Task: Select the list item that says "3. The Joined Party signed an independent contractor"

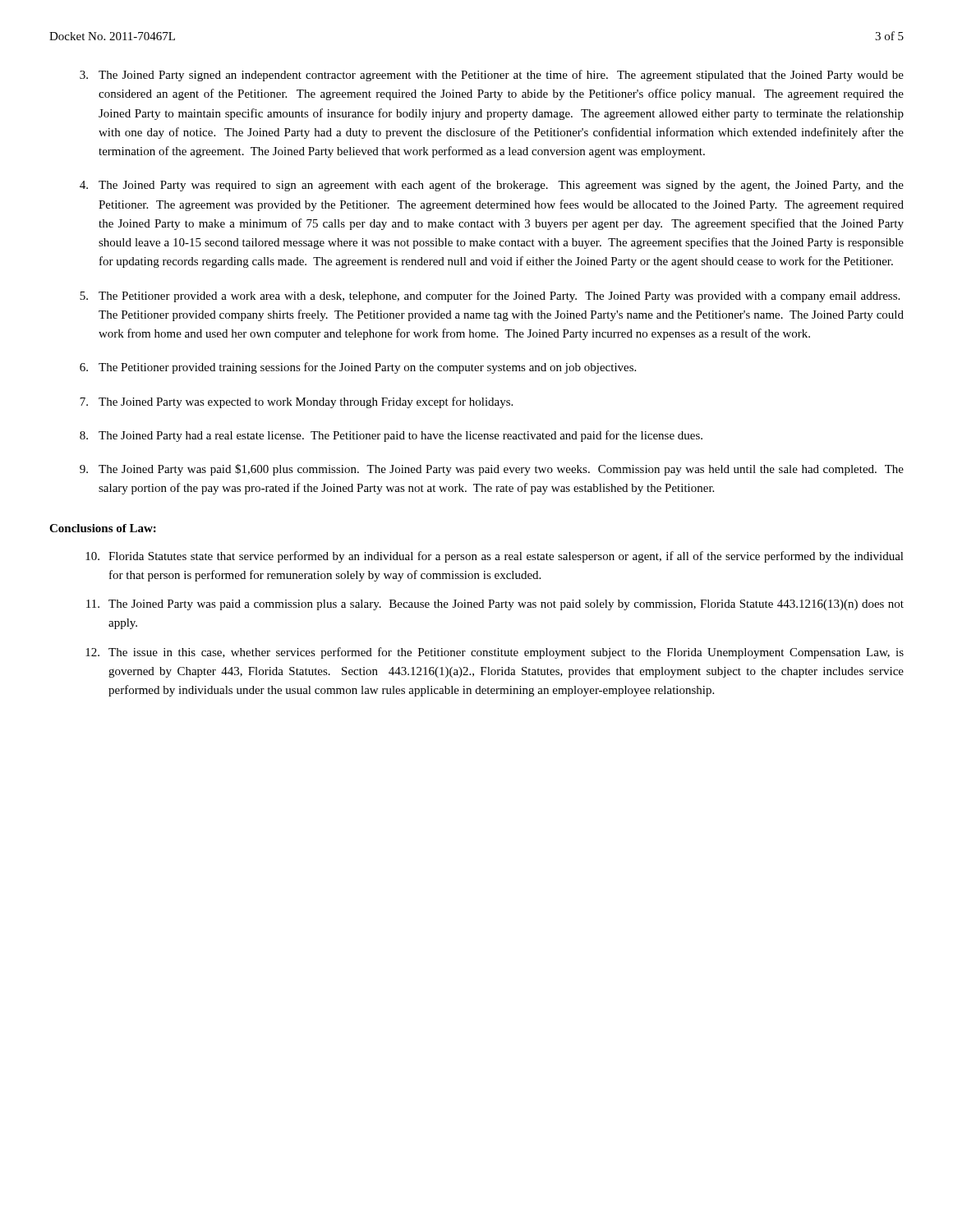Action: click(x=476, y=113)
